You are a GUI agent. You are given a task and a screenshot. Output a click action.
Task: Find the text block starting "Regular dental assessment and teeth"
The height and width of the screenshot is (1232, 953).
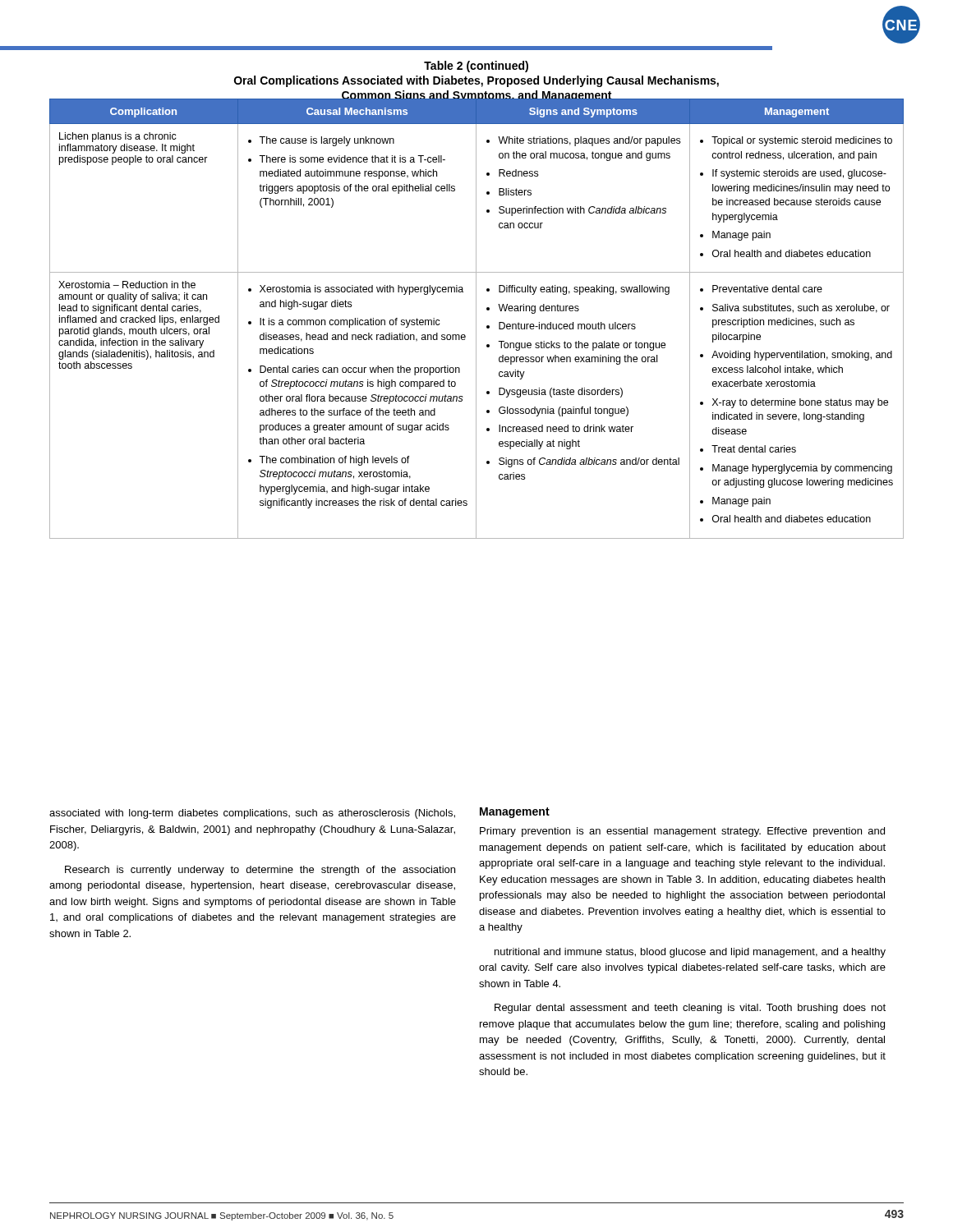click(682, 1039)
